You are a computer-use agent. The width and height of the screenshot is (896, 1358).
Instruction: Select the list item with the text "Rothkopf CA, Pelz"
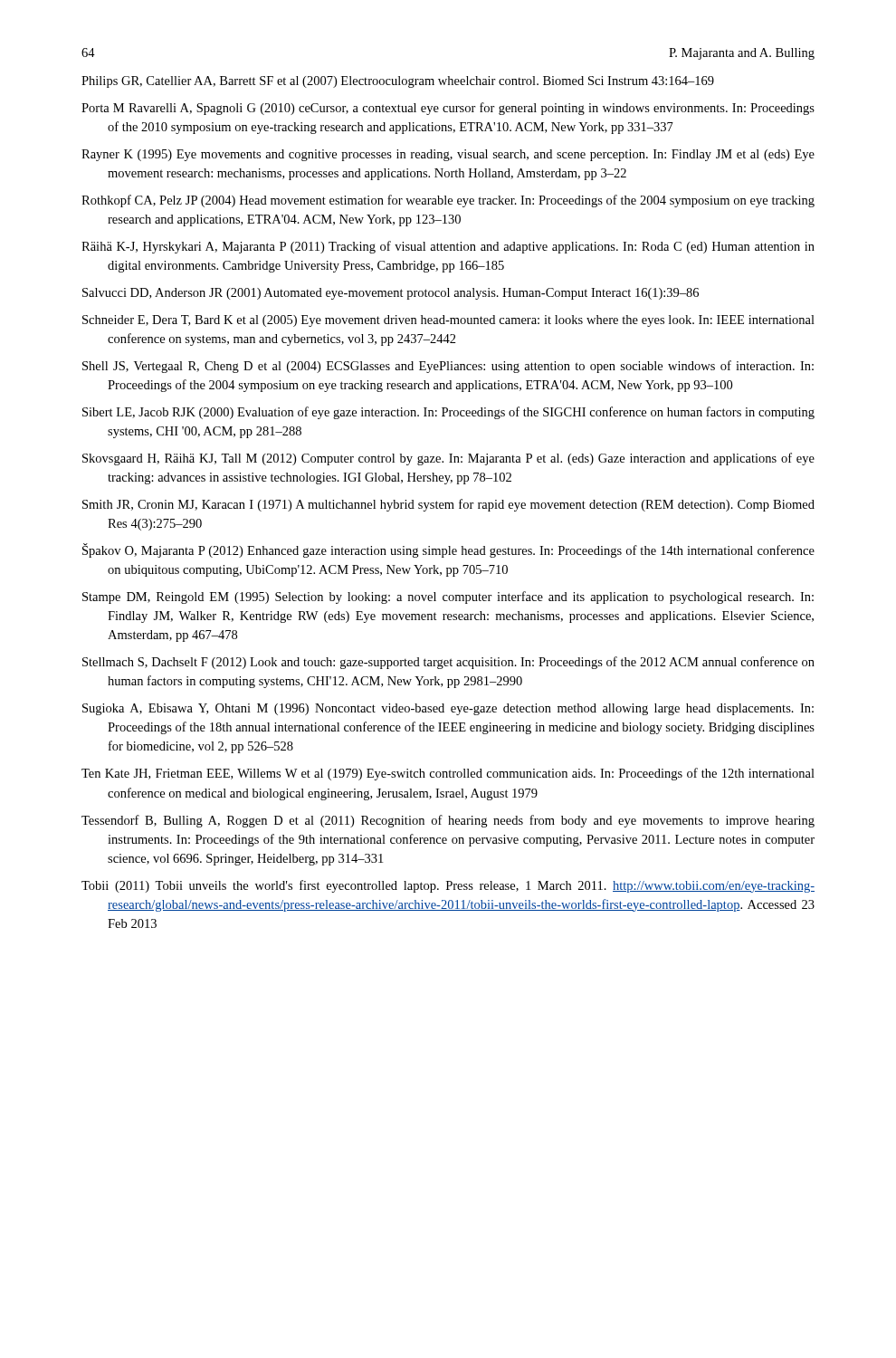[x=448, y=210]
